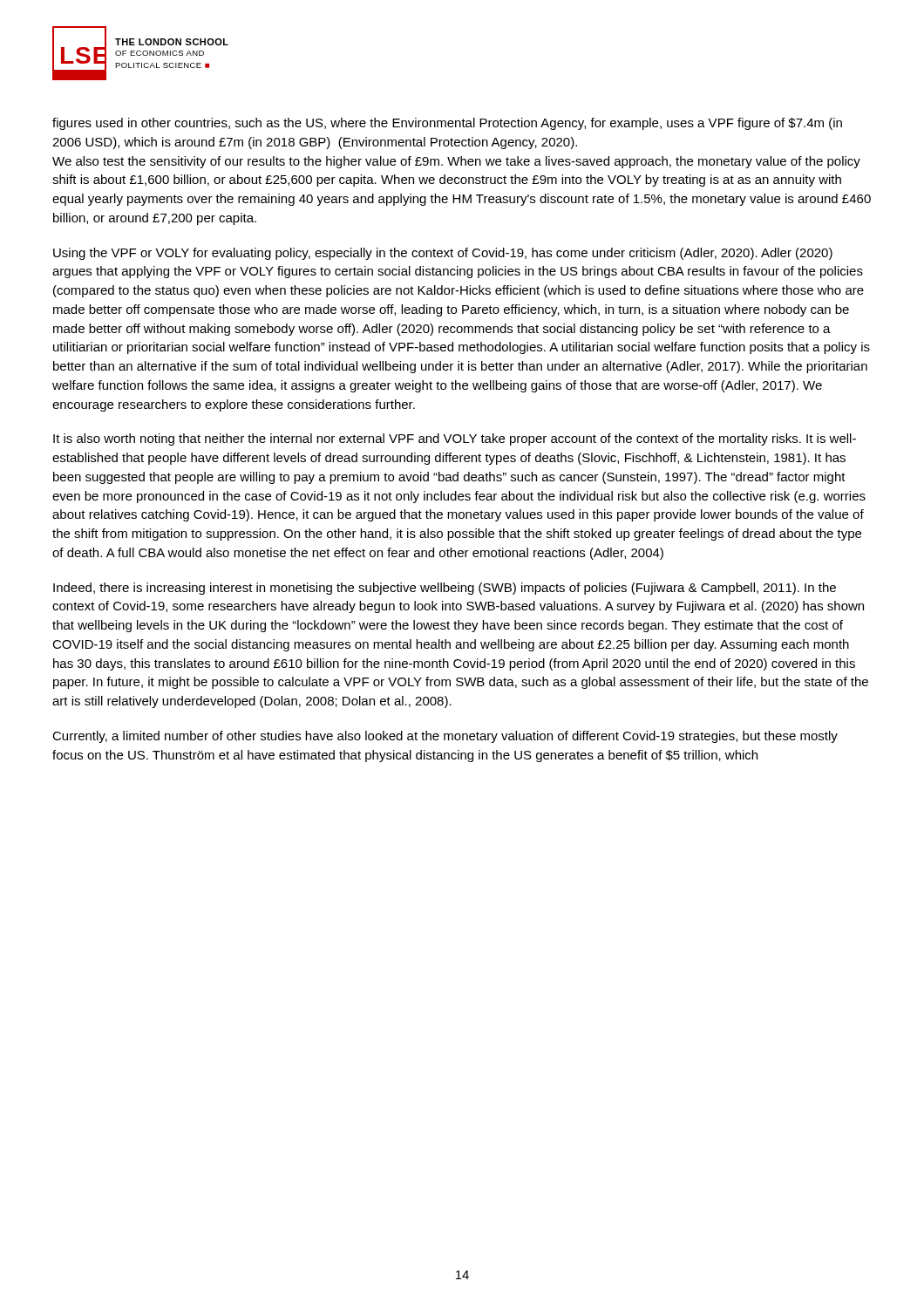Point to the text starting "Using the VPF or VOLY for evaluating policy,"
Viewport: 924px width, 1308px height.
click(x=461, y=328)
